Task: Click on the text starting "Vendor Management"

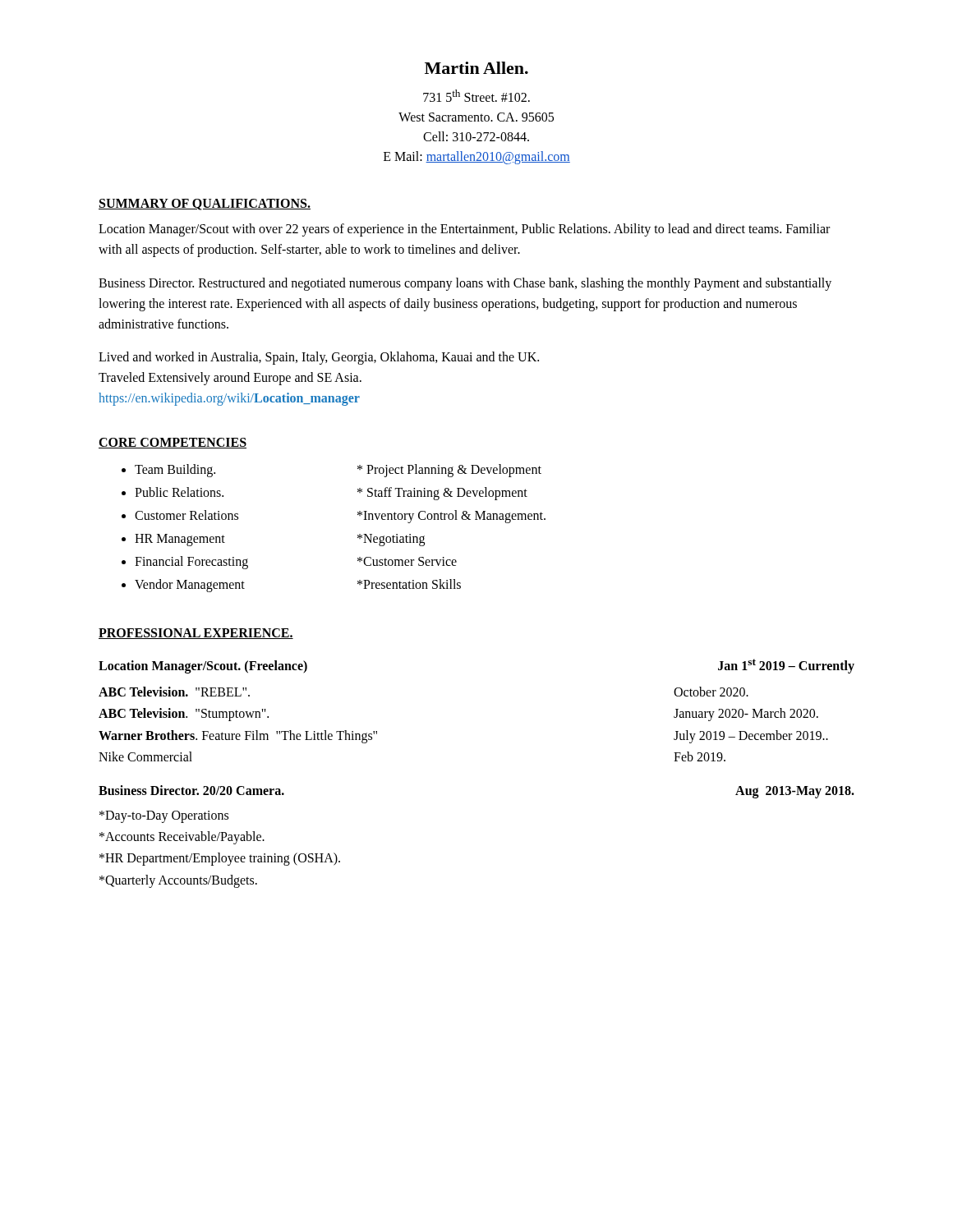Action: 190,584
